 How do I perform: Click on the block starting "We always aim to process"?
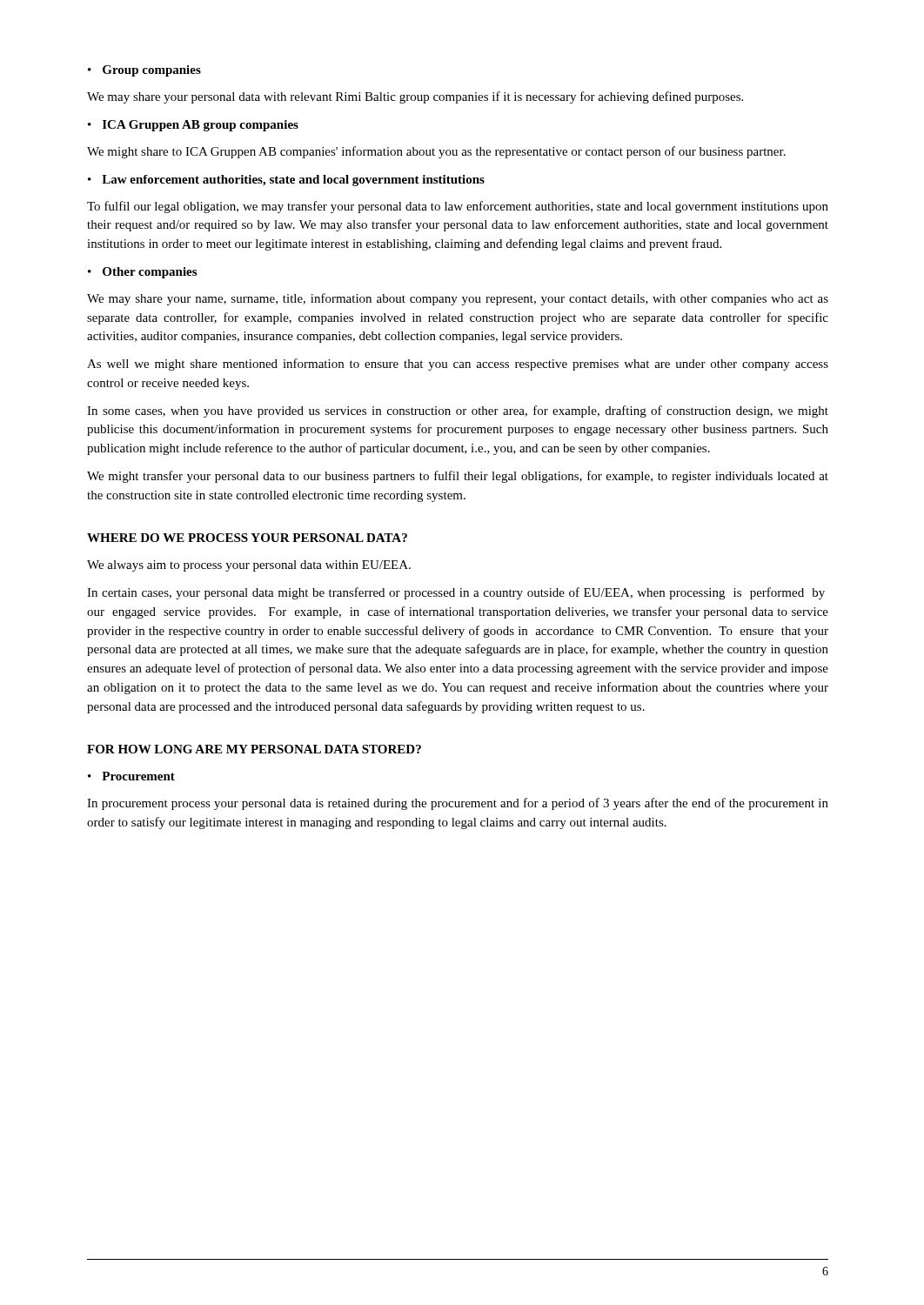(x=249, y=566)
